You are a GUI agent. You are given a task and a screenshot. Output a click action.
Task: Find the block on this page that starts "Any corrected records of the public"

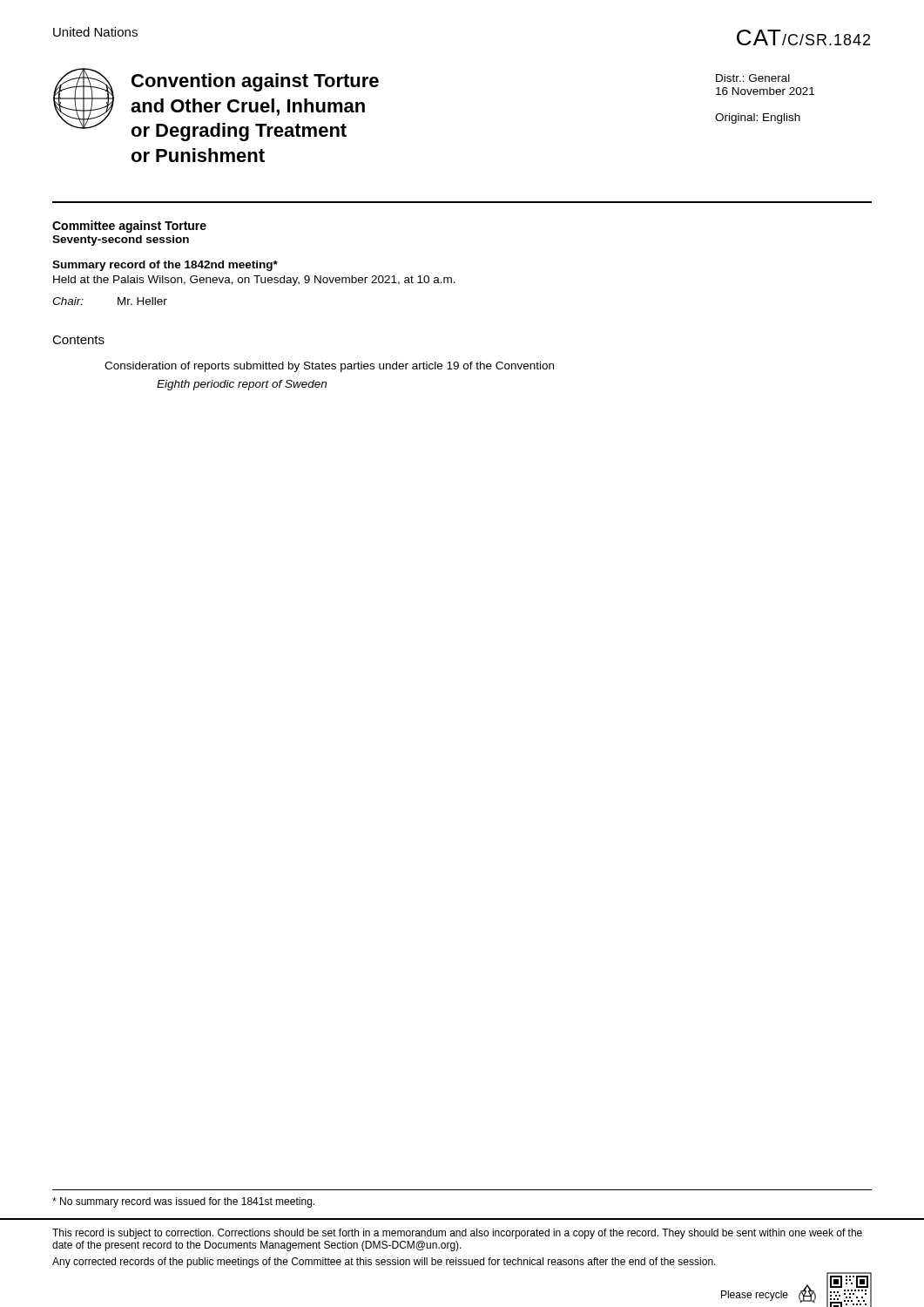click(x=384, y=1262)
